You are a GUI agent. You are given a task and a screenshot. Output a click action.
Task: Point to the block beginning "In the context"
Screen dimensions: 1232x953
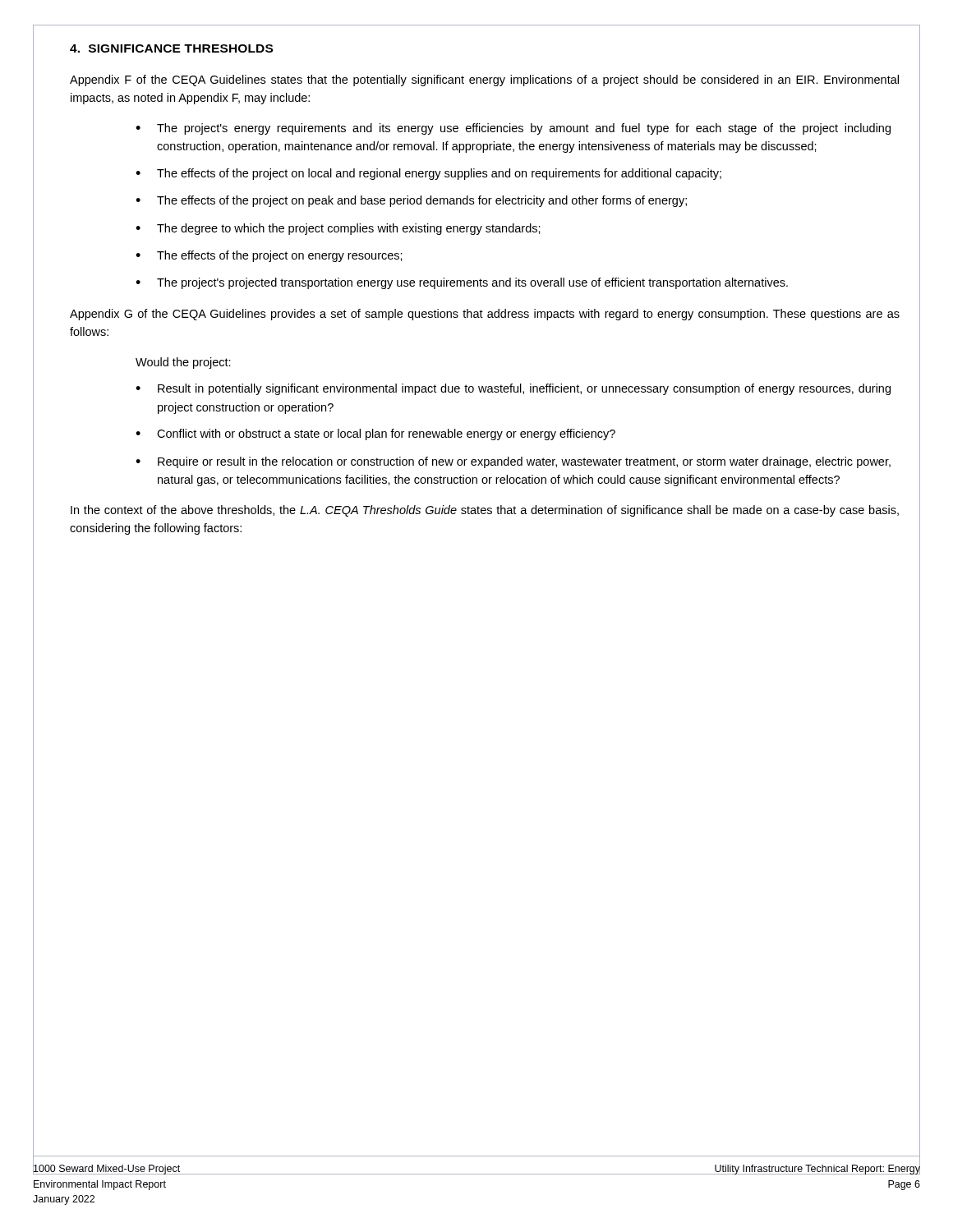point(485,519)
